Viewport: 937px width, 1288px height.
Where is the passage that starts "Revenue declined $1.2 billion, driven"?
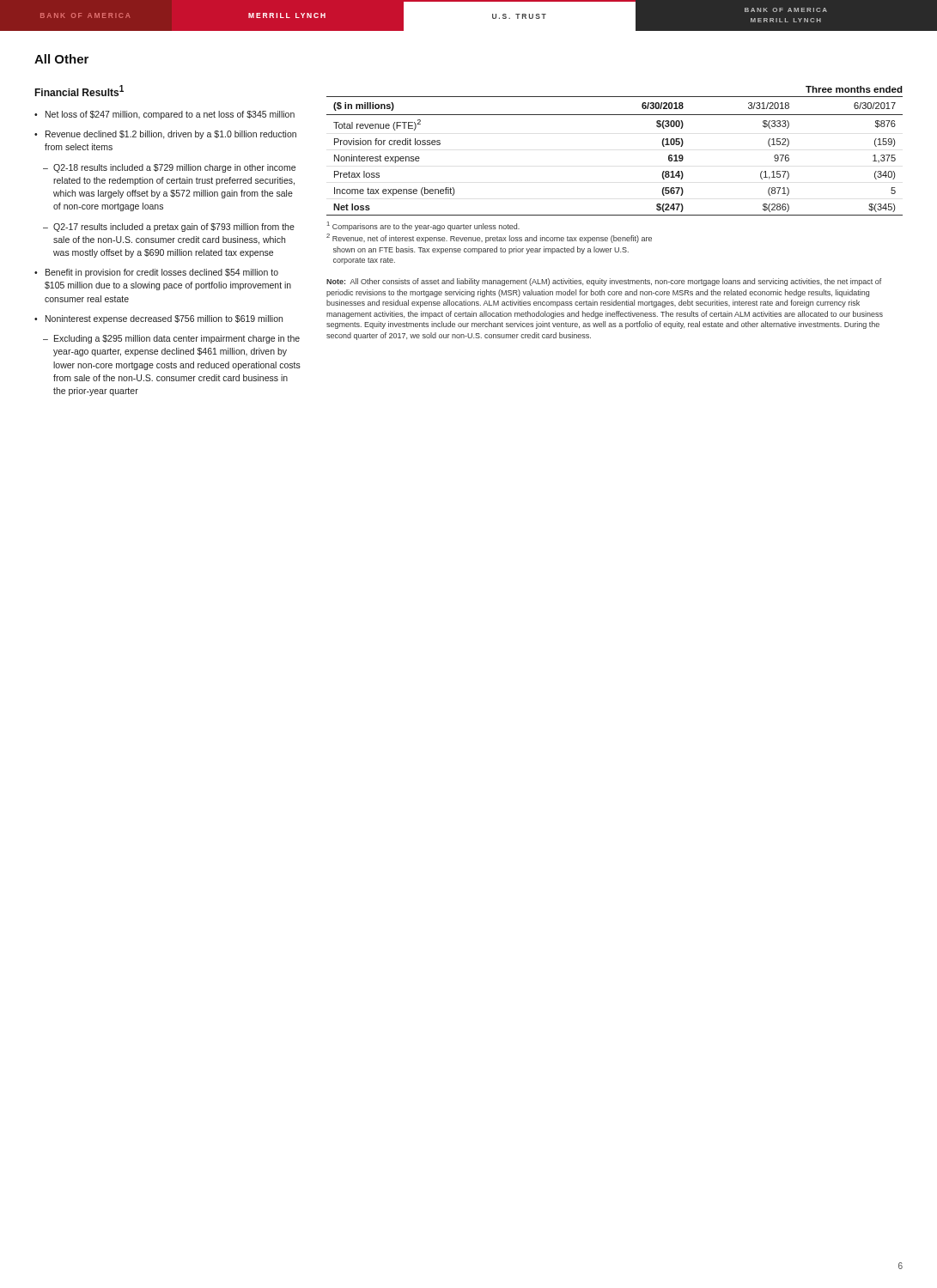(x=171, y=141)
